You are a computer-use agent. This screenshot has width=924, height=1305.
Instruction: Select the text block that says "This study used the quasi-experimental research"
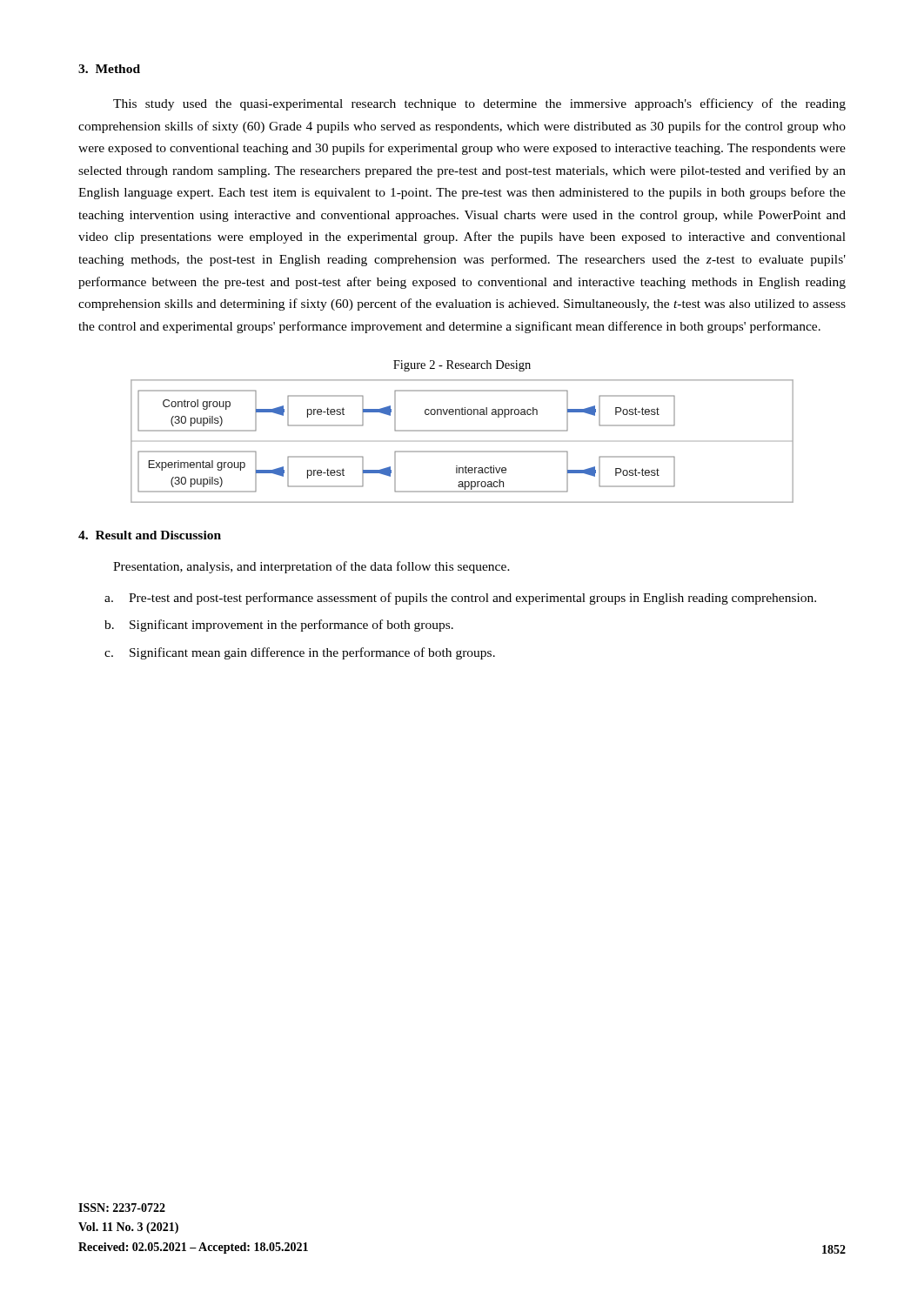[x=462, y=215]
